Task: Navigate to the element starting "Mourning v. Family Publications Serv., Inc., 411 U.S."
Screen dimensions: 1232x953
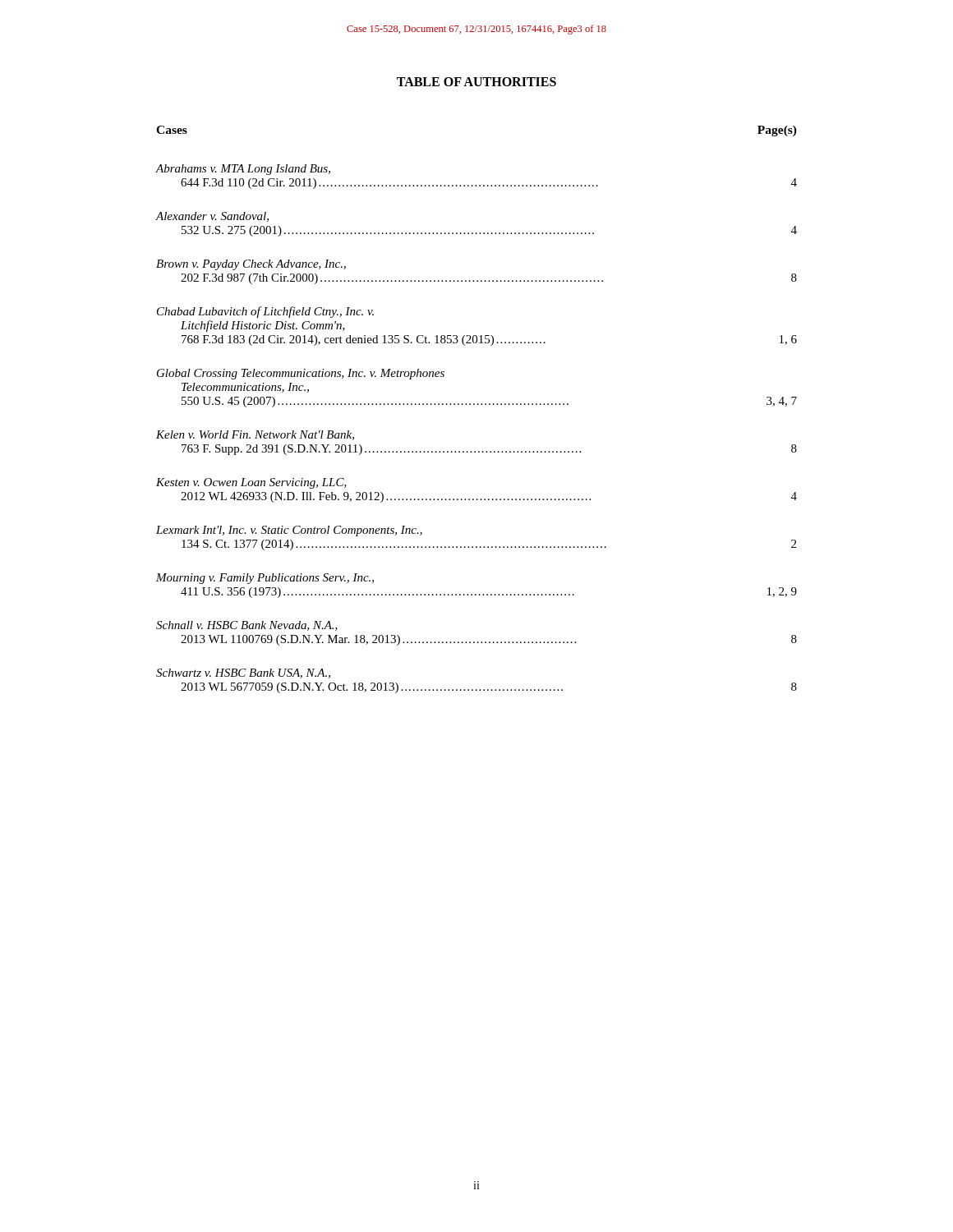Action: (476, 585)
